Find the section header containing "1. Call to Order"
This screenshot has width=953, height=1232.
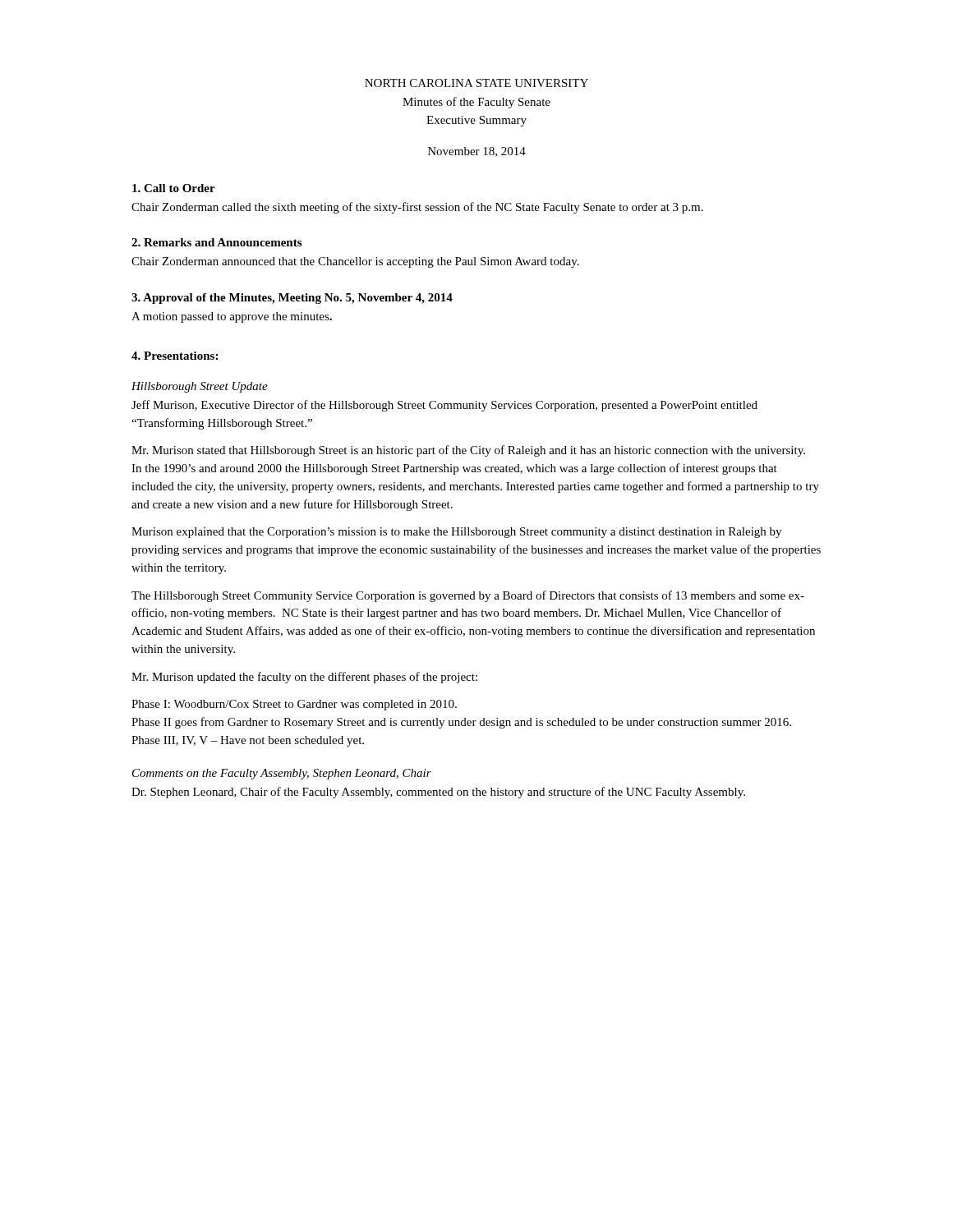coord(173,188)
